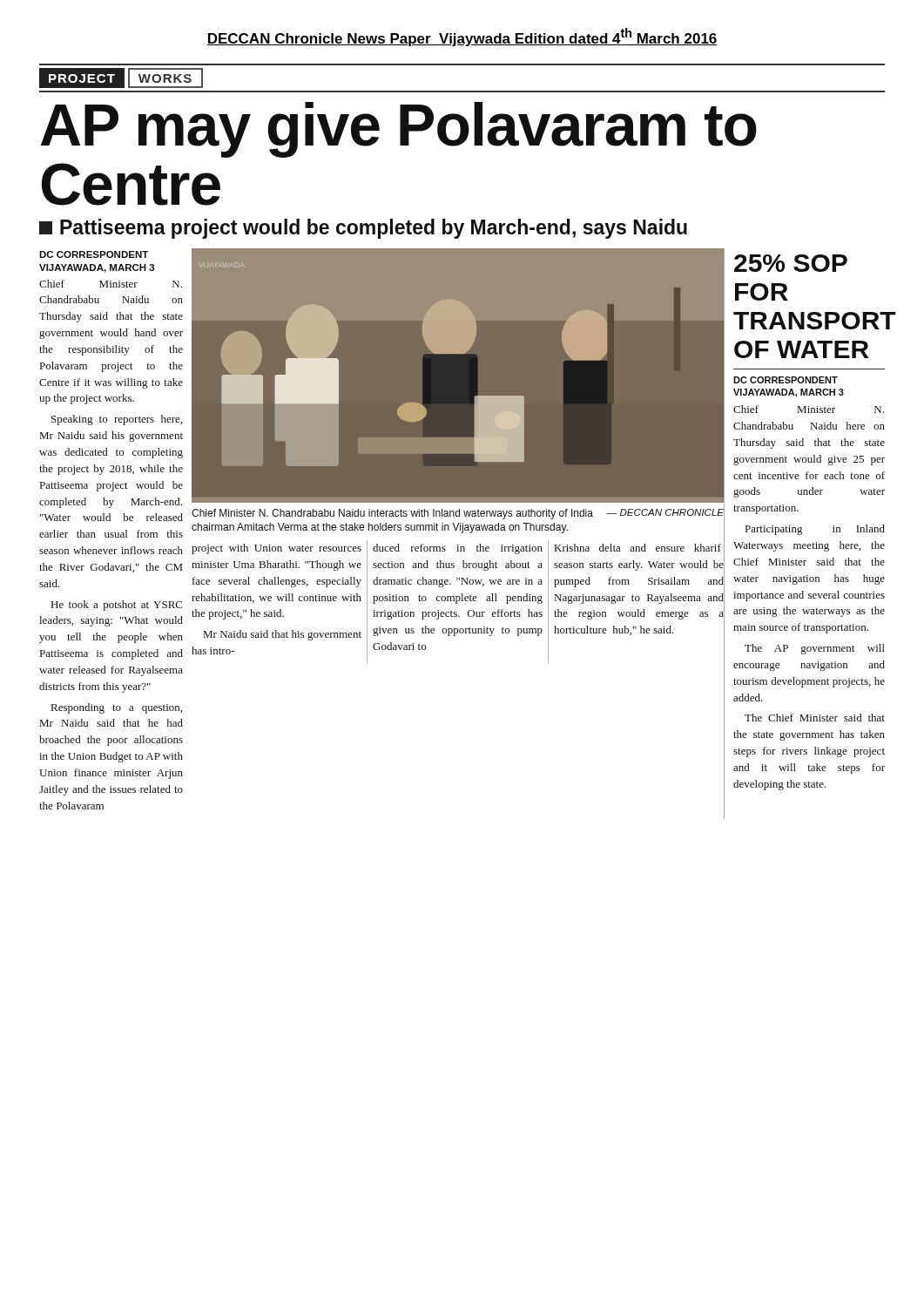The width and height of the screenshot is (924, 1307).
Task: Click on the block starting "AP may give Polavaram to Centre"
Action: [398, 154]
